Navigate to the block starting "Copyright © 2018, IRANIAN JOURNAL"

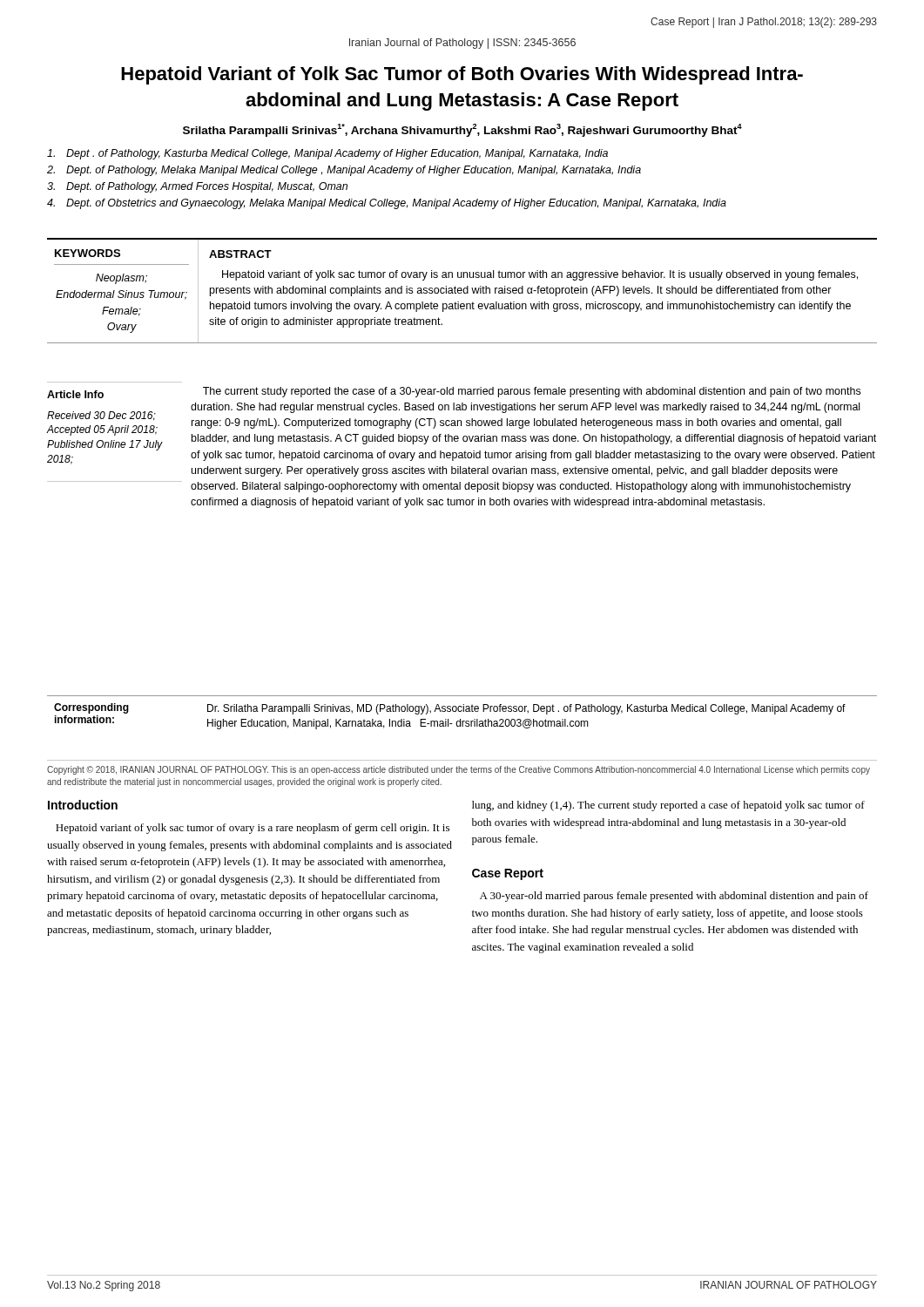[459, 776]
